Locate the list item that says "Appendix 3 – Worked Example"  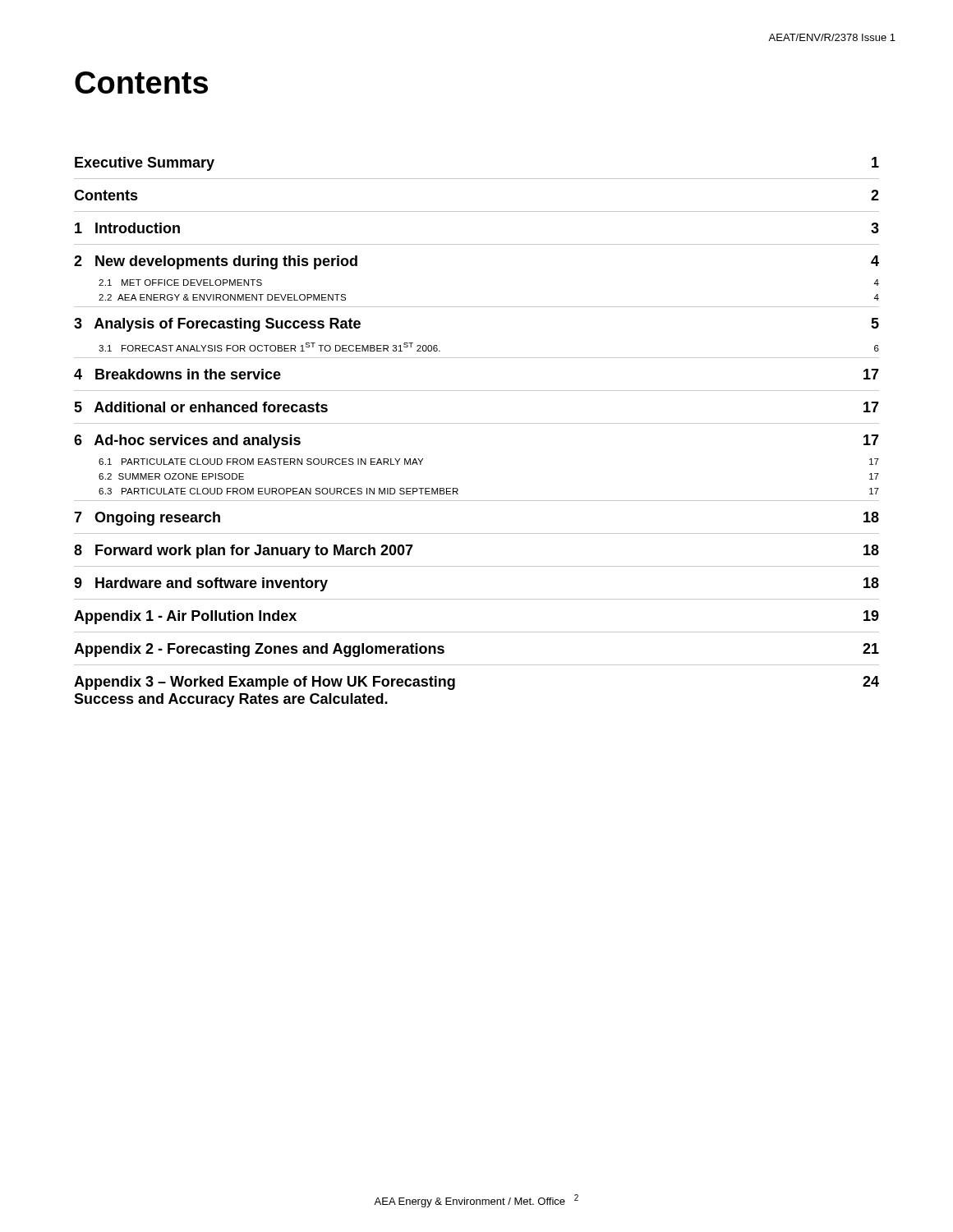(261, 683)
